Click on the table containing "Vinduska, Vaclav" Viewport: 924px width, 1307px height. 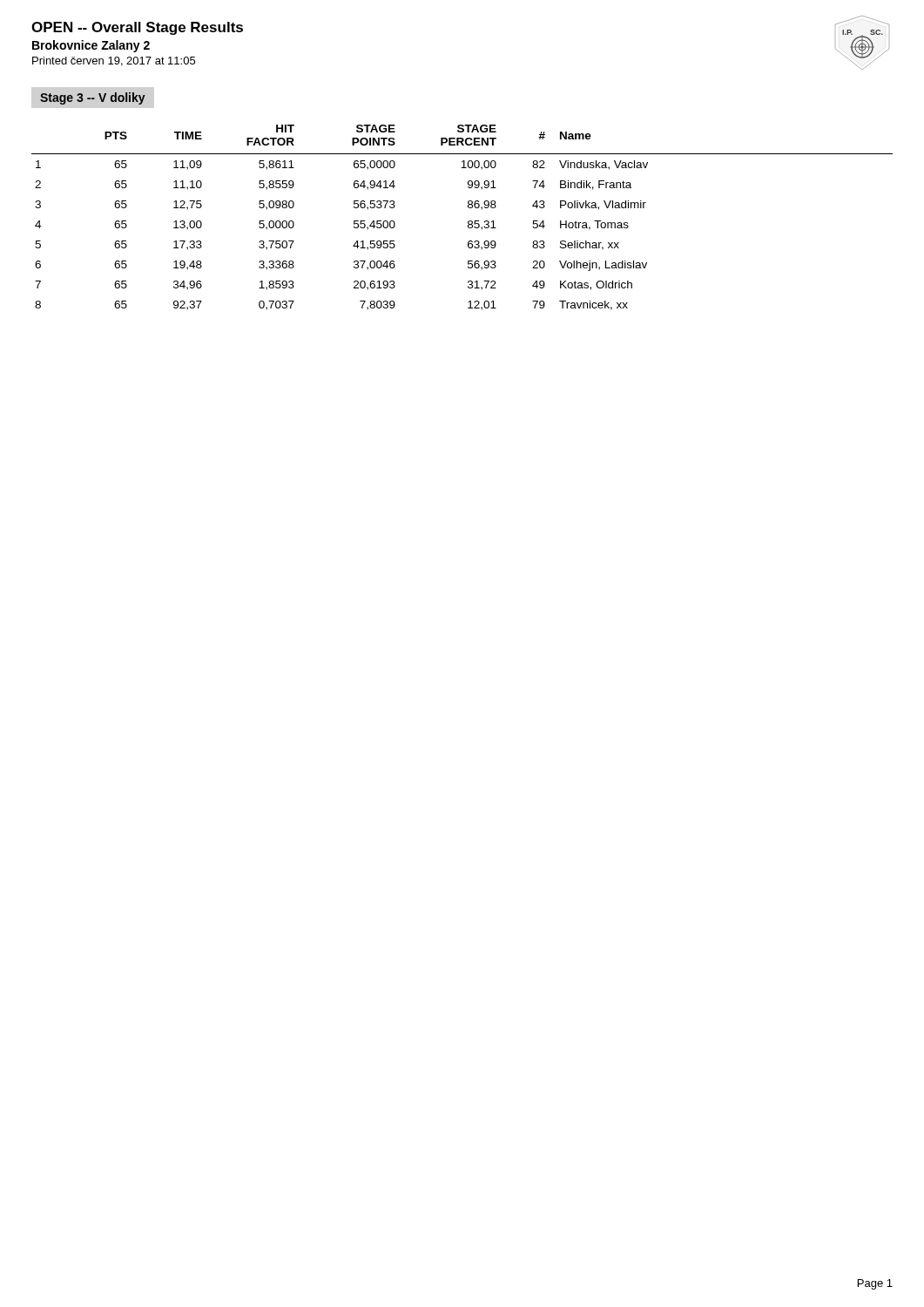click(462, 216)
